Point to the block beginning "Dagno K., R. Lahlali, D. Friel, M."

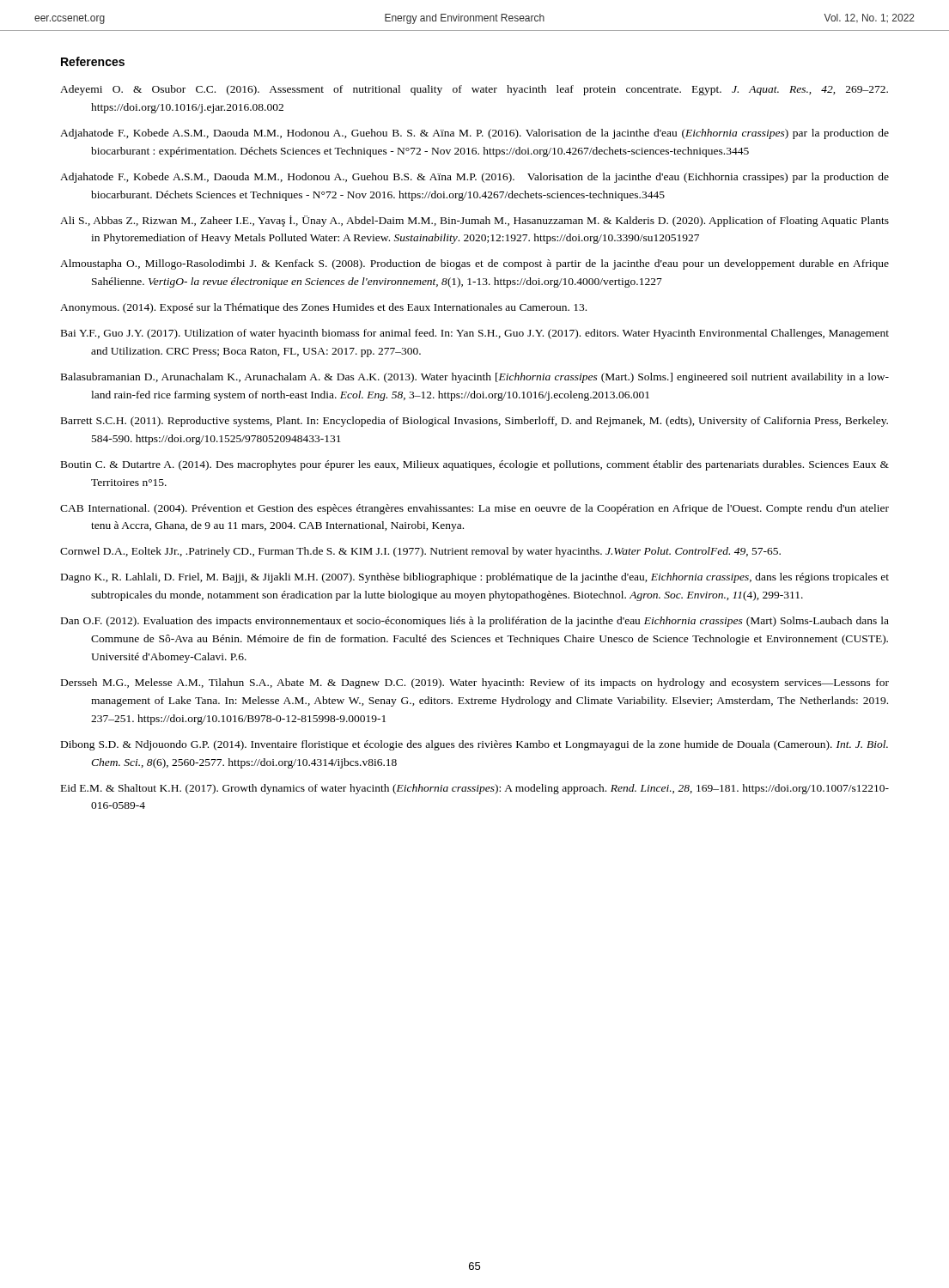474,586
